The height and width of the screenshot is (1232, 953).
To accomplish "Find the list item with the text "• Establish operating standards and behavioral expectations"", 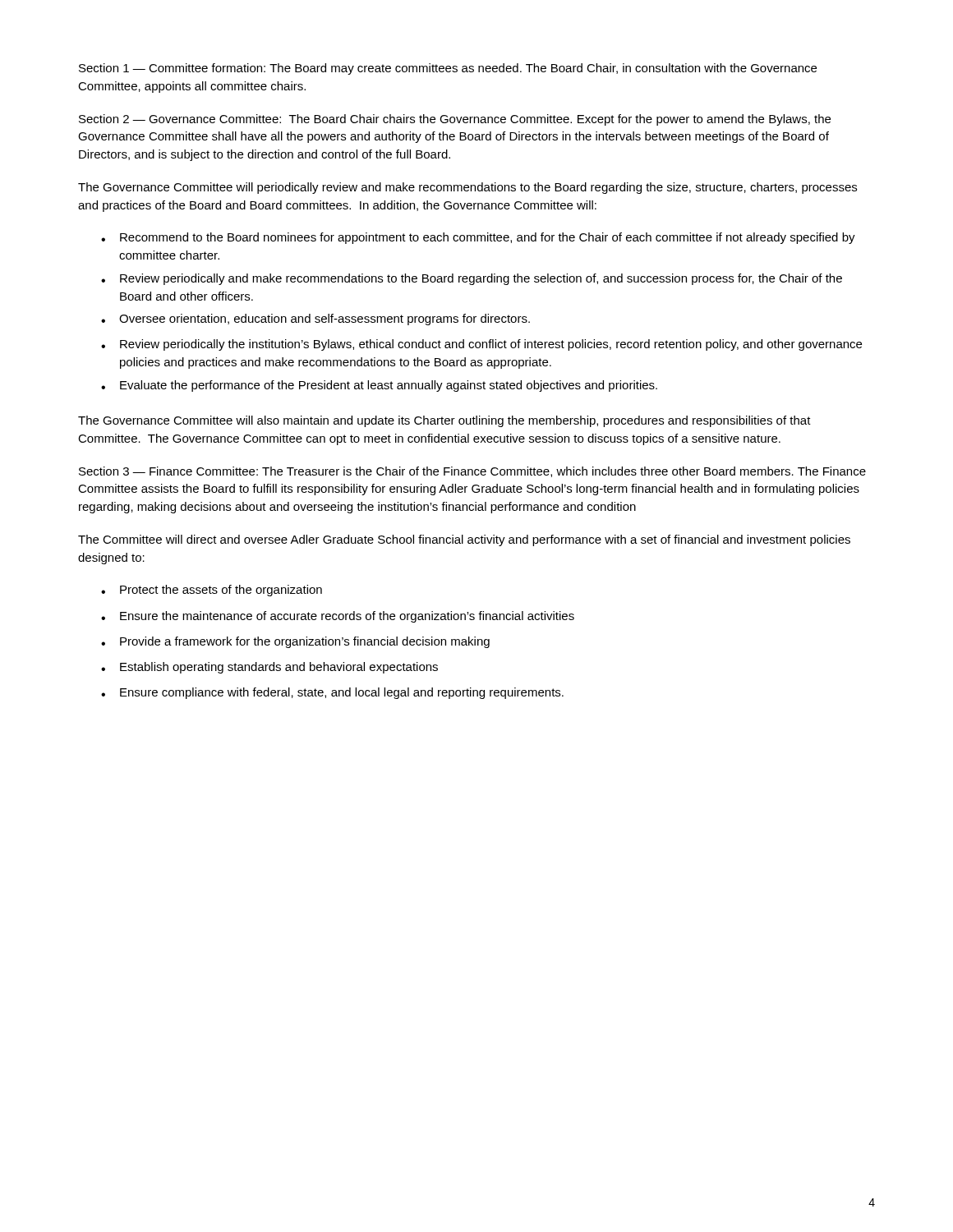I will click(269, 668).
